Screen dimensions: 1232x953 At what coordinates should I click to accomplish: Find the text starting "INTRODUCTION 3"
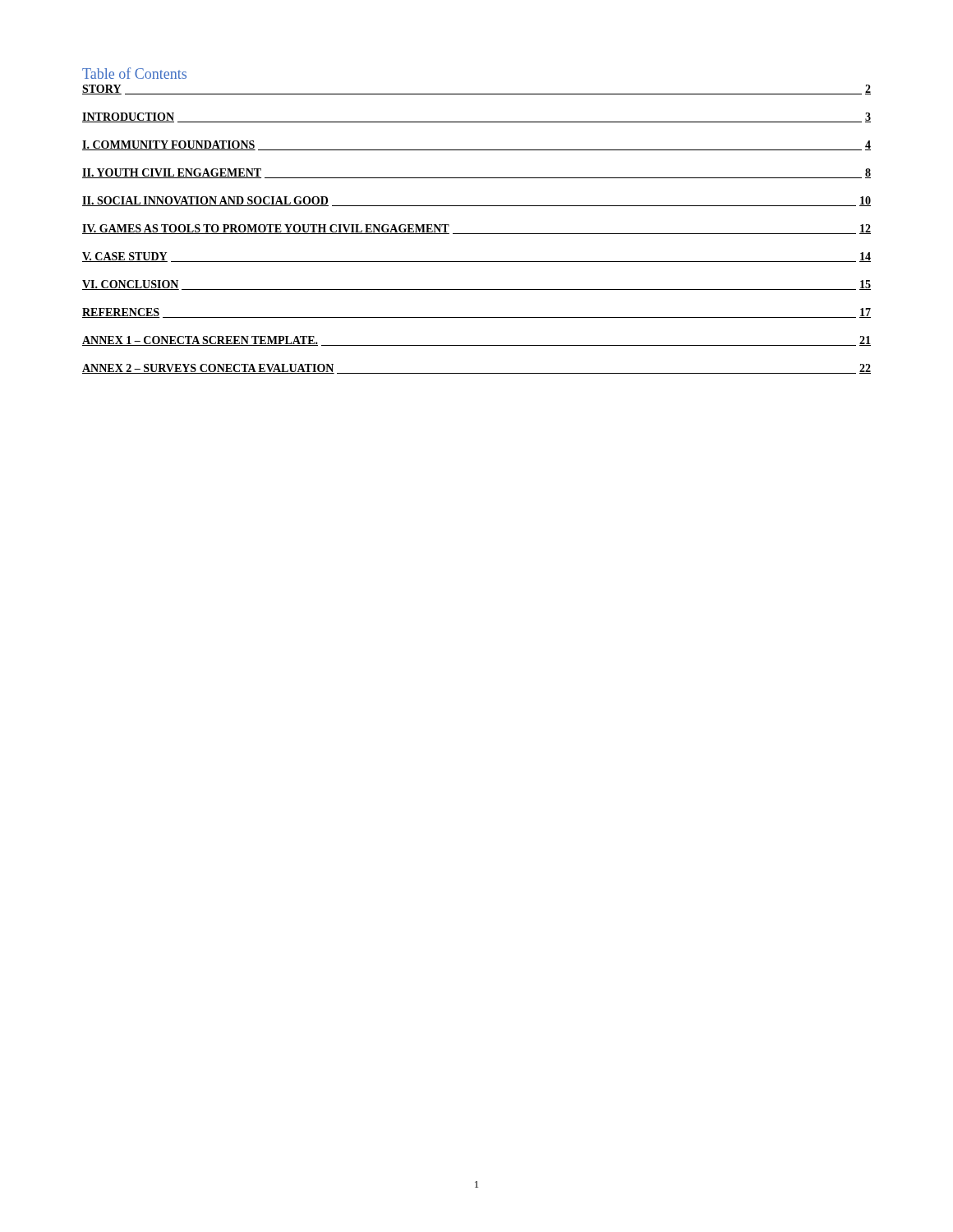(x=476, y=117)
